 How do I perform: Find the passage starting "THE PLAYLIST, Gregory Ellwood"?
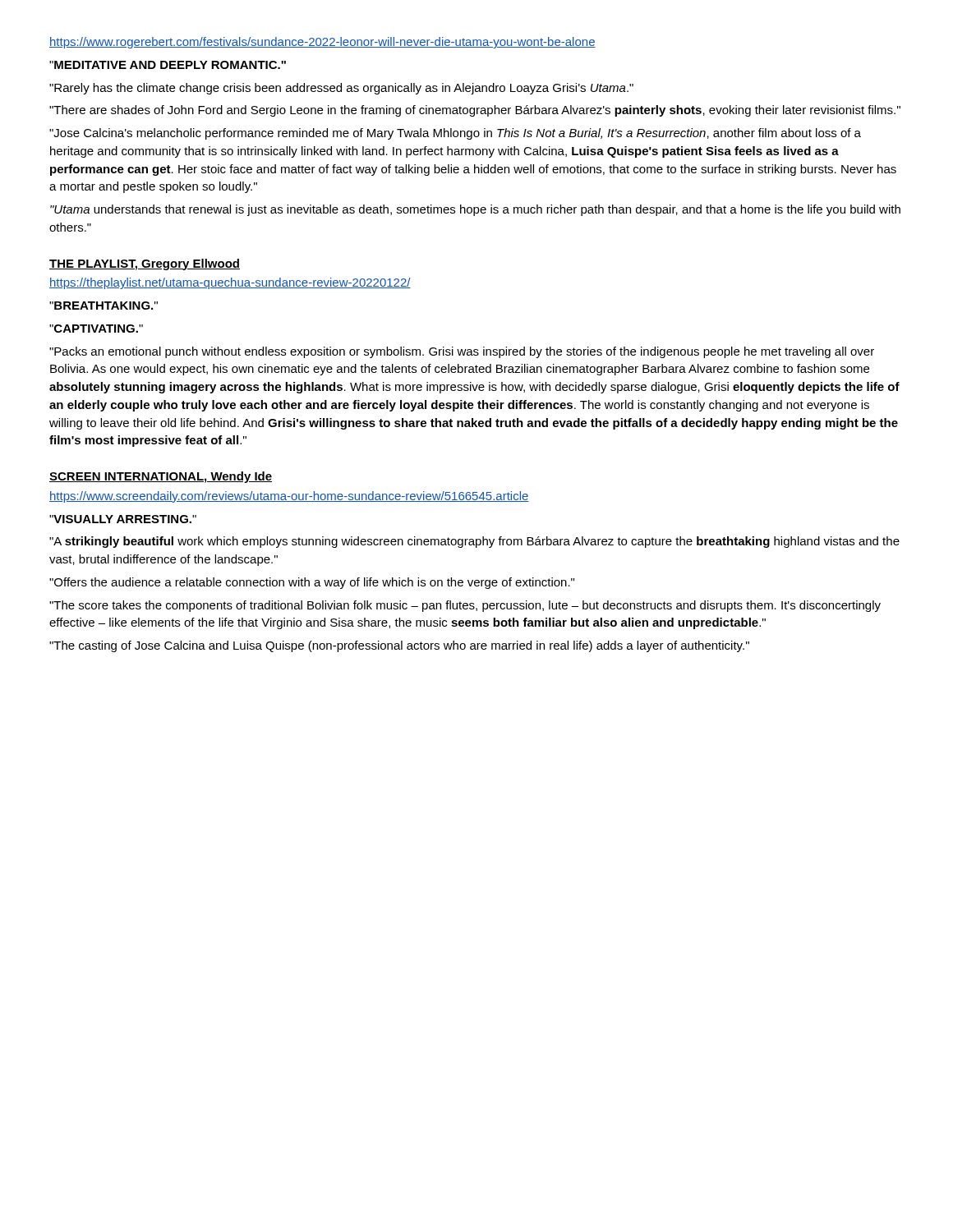coord(145,263)
